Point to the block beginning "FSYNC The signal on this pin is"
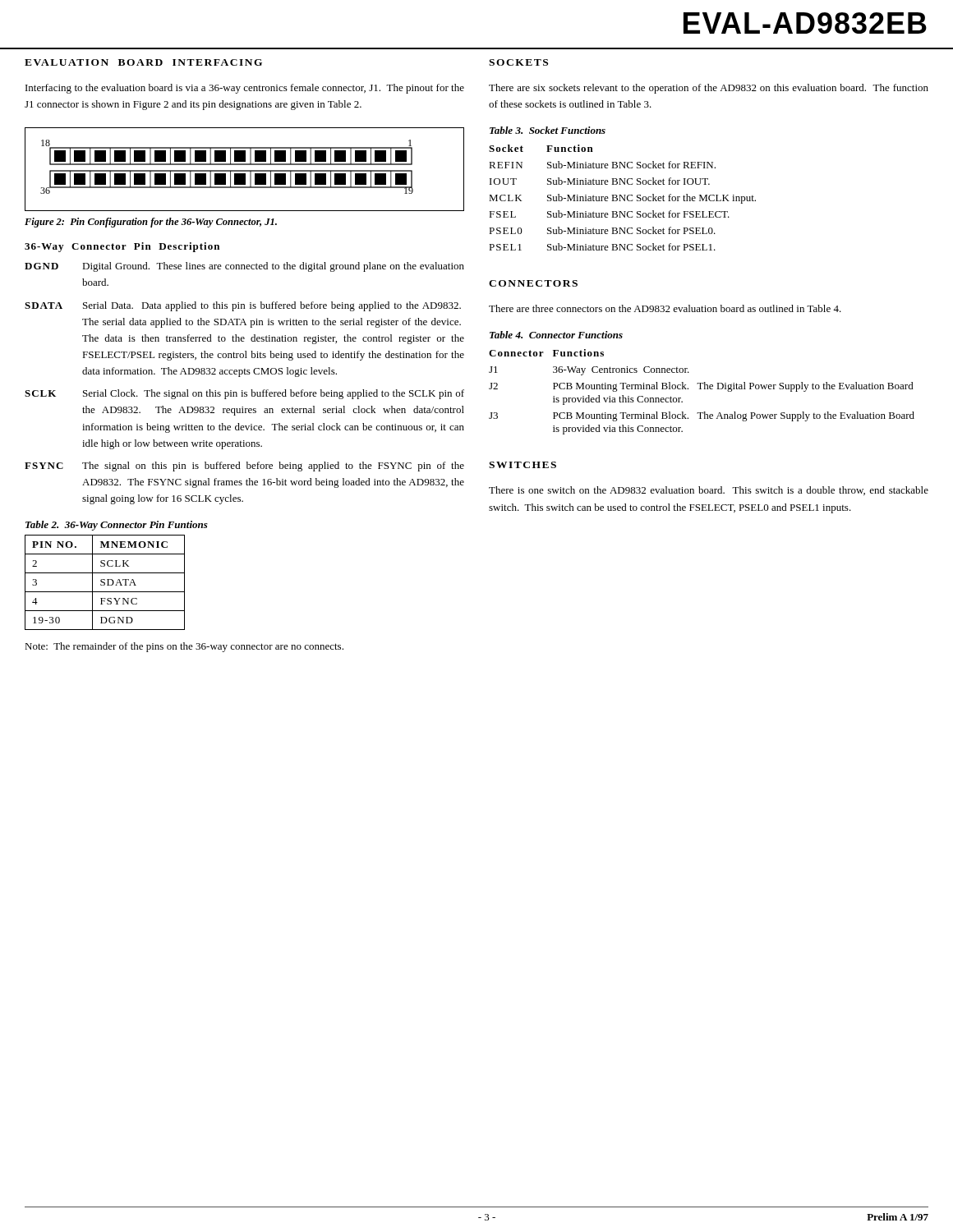 pos(244,482)
